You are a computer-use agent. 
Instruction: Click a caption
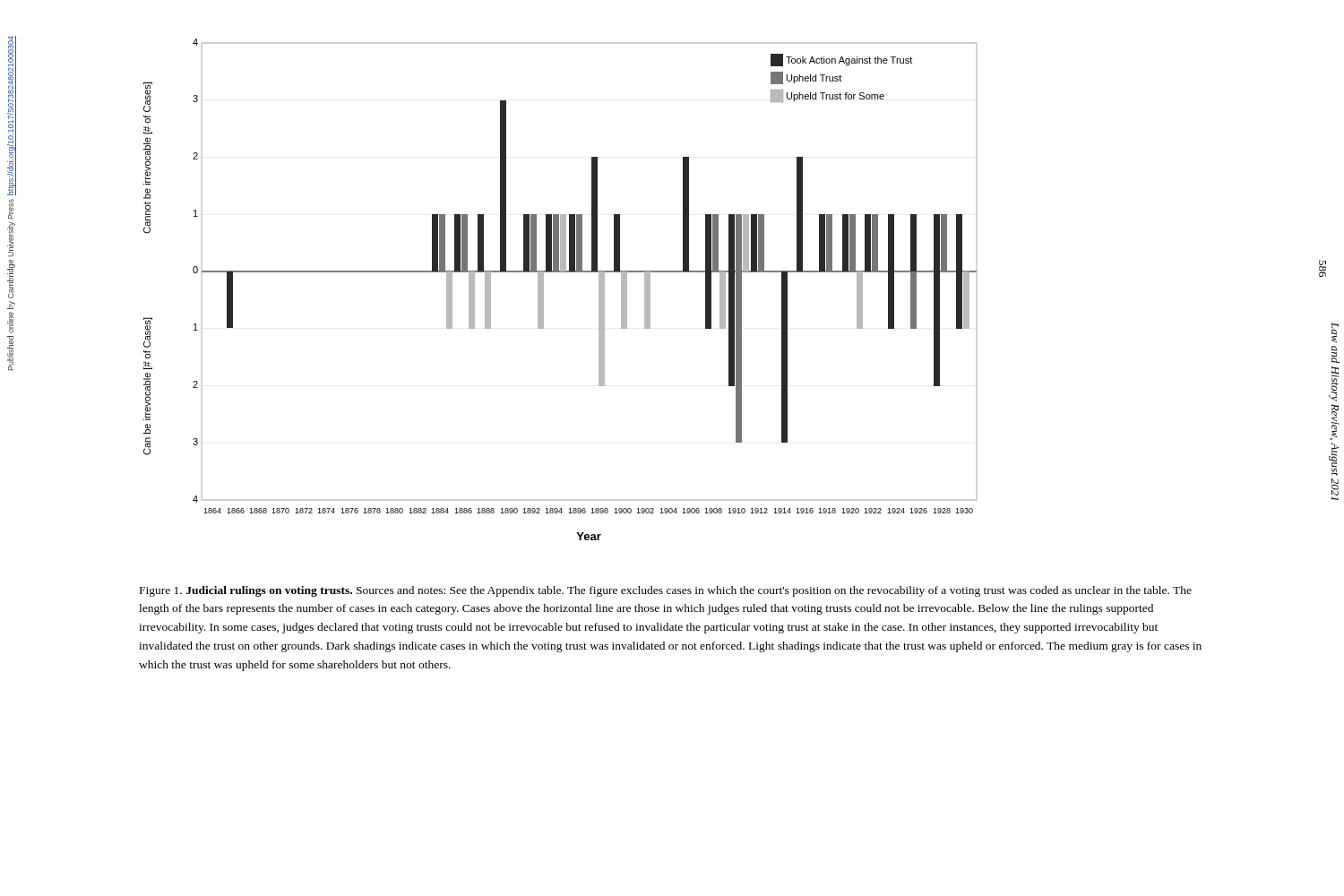coord(676,628)
